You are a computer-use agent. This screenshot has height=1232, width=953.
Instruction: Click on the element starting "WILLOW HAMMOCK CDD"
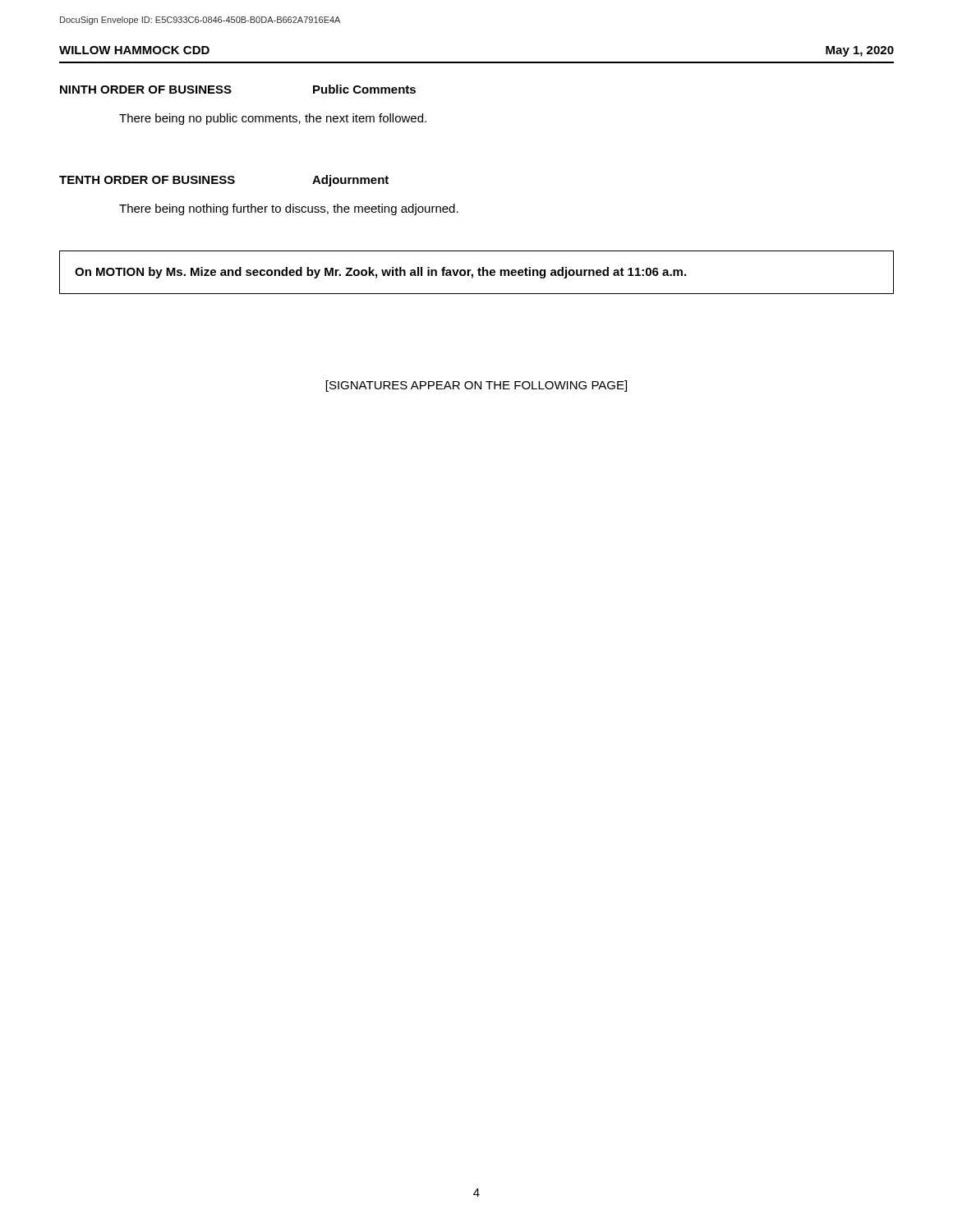click(x=134, y=50)
